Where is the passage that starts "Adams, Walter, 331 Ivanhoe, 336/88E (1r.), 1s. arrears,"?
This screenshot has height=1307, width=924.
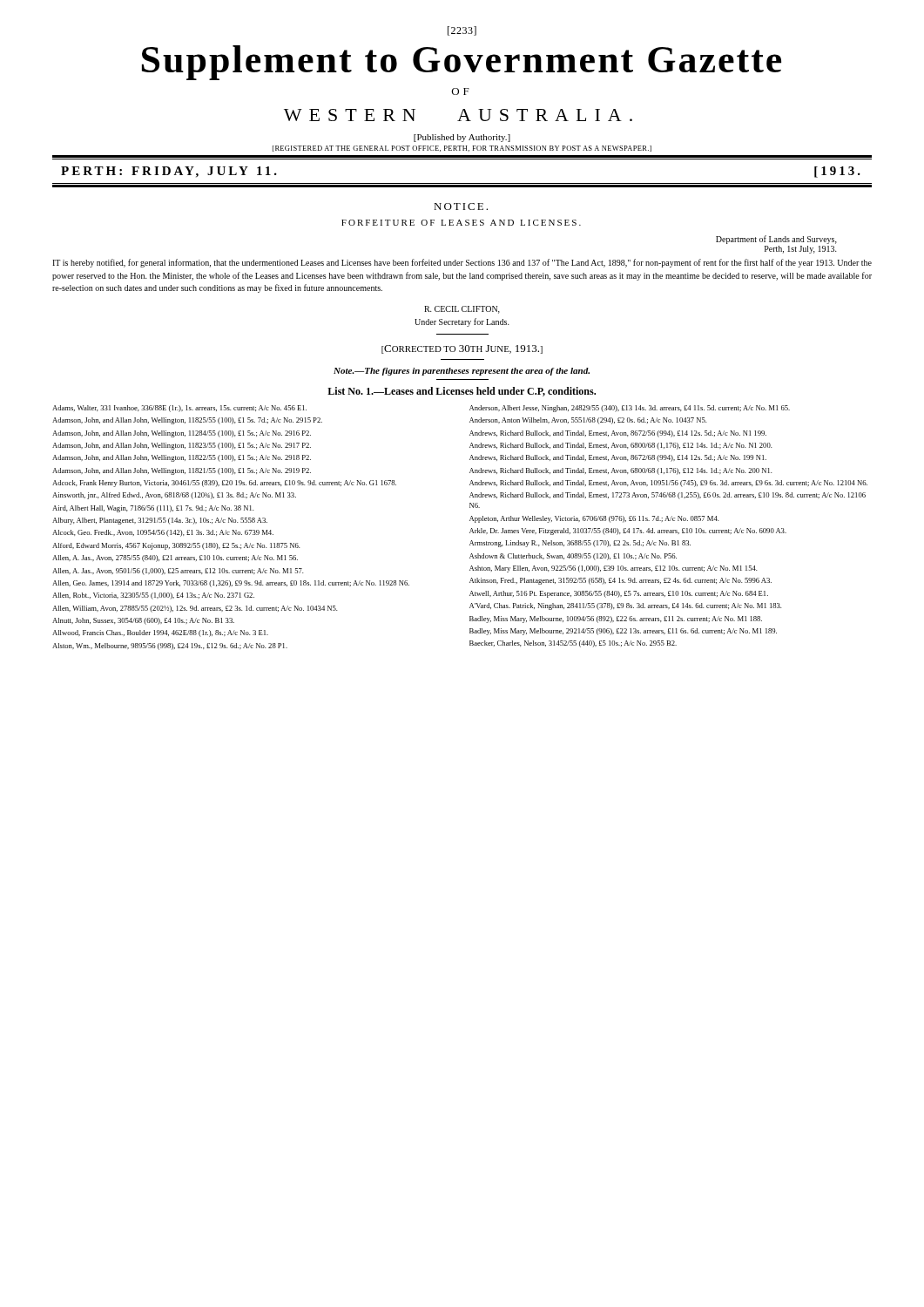coord(462,528)
